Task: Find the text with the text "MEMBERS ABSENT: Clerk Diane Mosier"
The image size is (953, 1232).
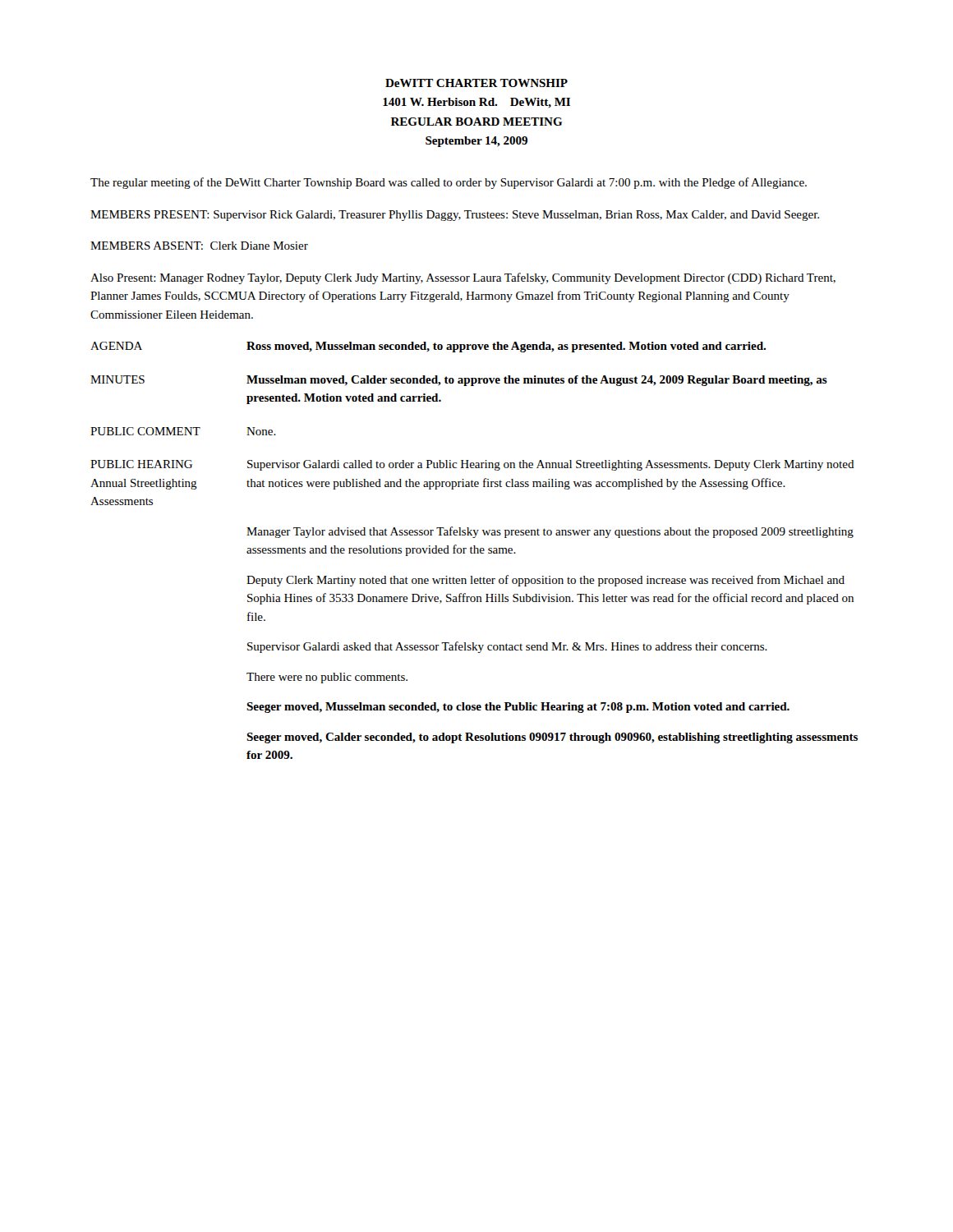Action: tap(199, 246)
